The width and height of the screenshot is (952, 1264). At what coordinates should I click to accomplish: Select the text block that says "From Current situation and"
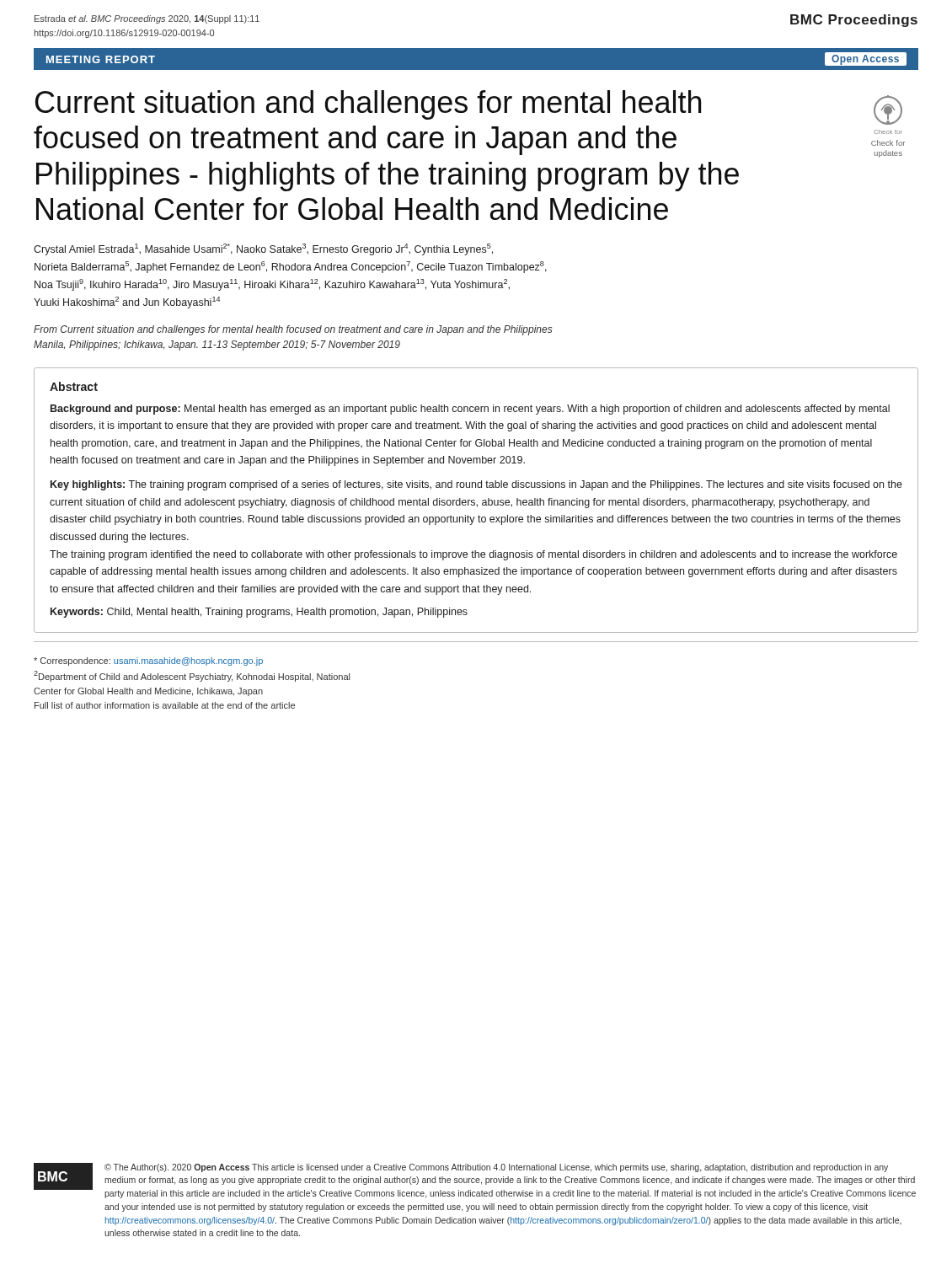pyautogui.click(x=293, y=337)
